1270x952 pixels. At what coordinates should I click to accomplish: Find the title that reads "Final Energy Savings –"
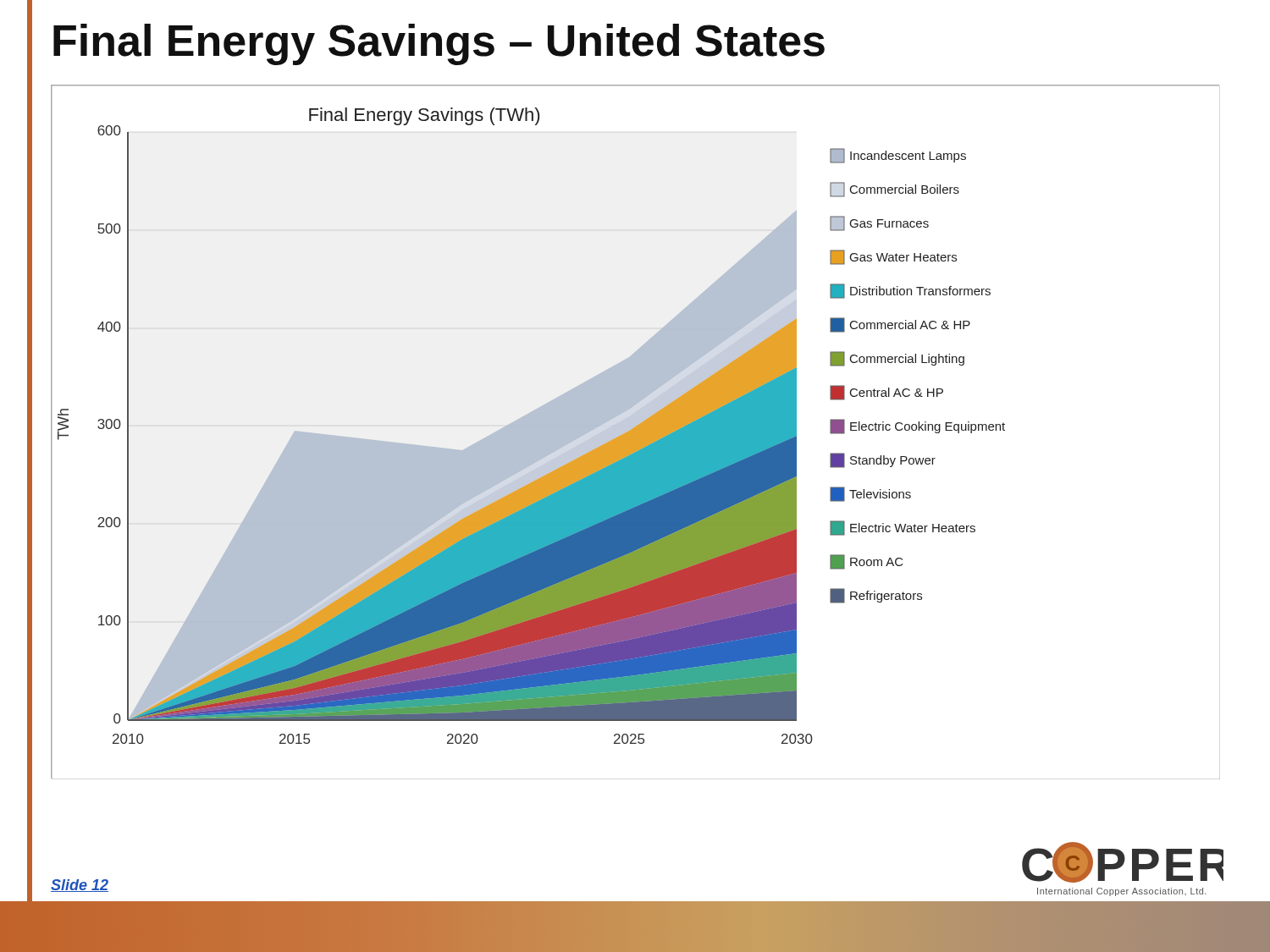click(x=439, y=41)
